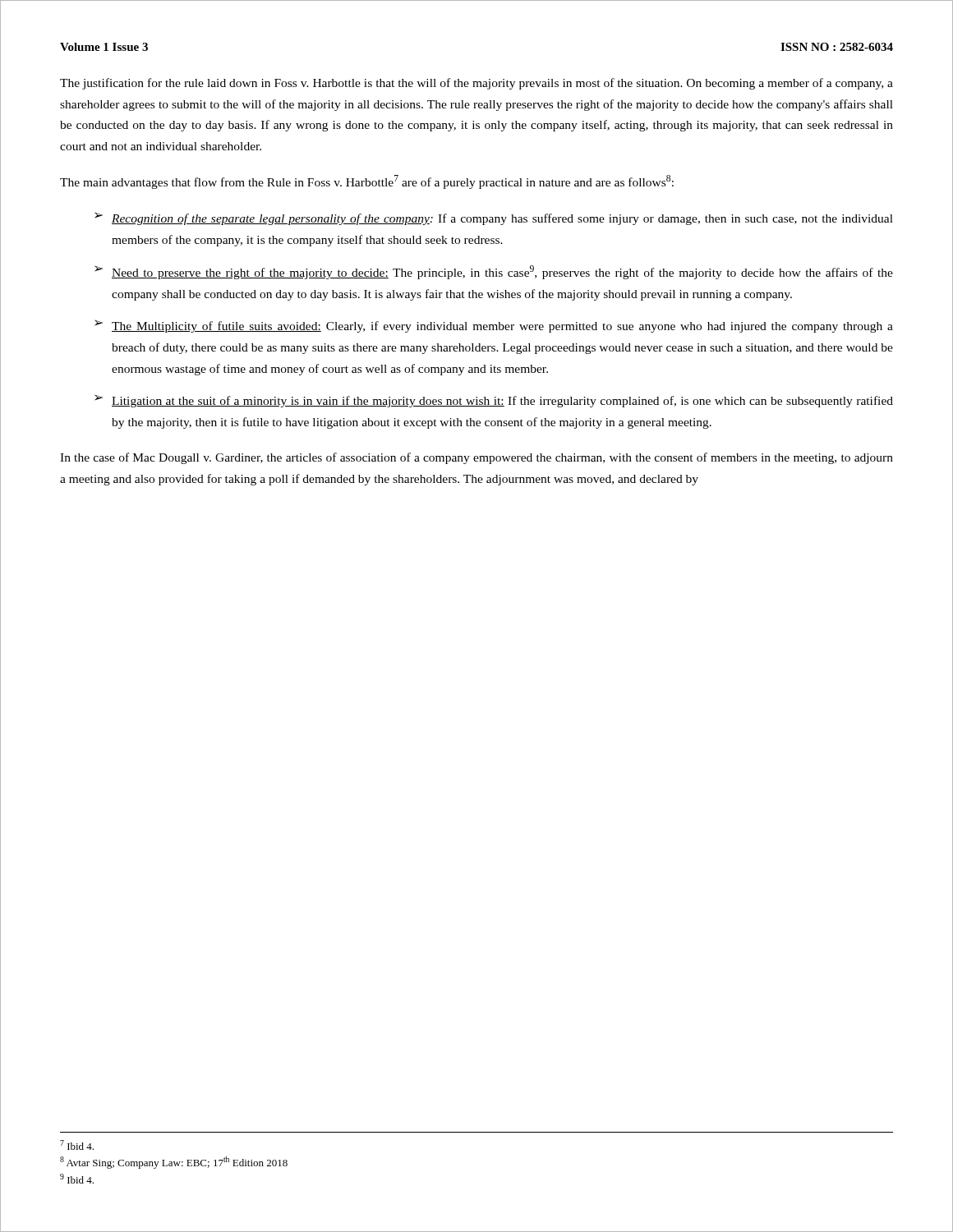Screen dimensions: 1232x953
Task: Click the passage that begins "In the case of Mac Dougall"
Action: pos(476,468)
